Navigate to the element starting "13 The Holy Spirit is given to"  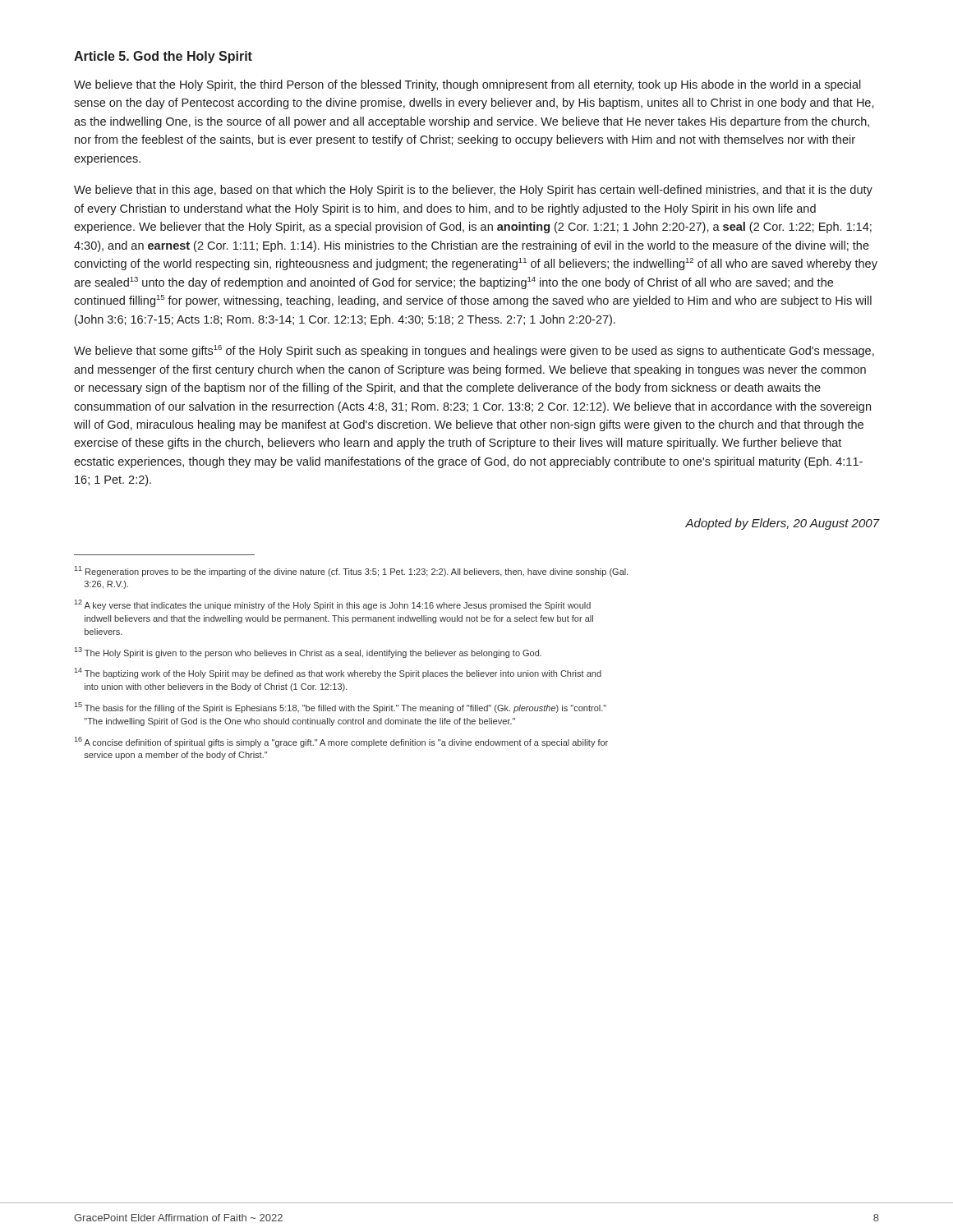pyautogui.click(x=308, y=651)
